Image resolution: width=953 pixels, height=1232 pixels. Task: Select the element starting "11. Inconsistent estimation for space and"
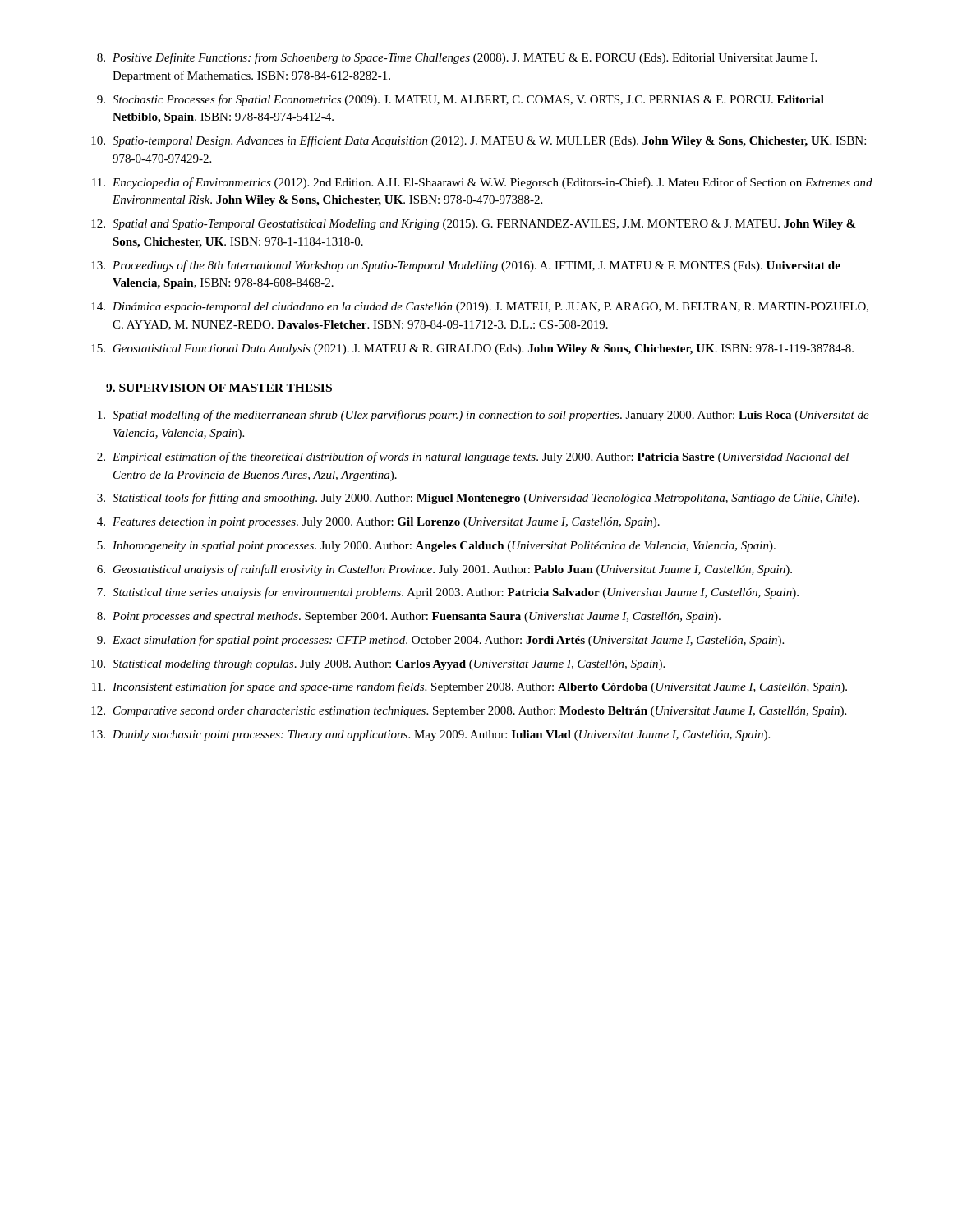click(x=463, y=688)
